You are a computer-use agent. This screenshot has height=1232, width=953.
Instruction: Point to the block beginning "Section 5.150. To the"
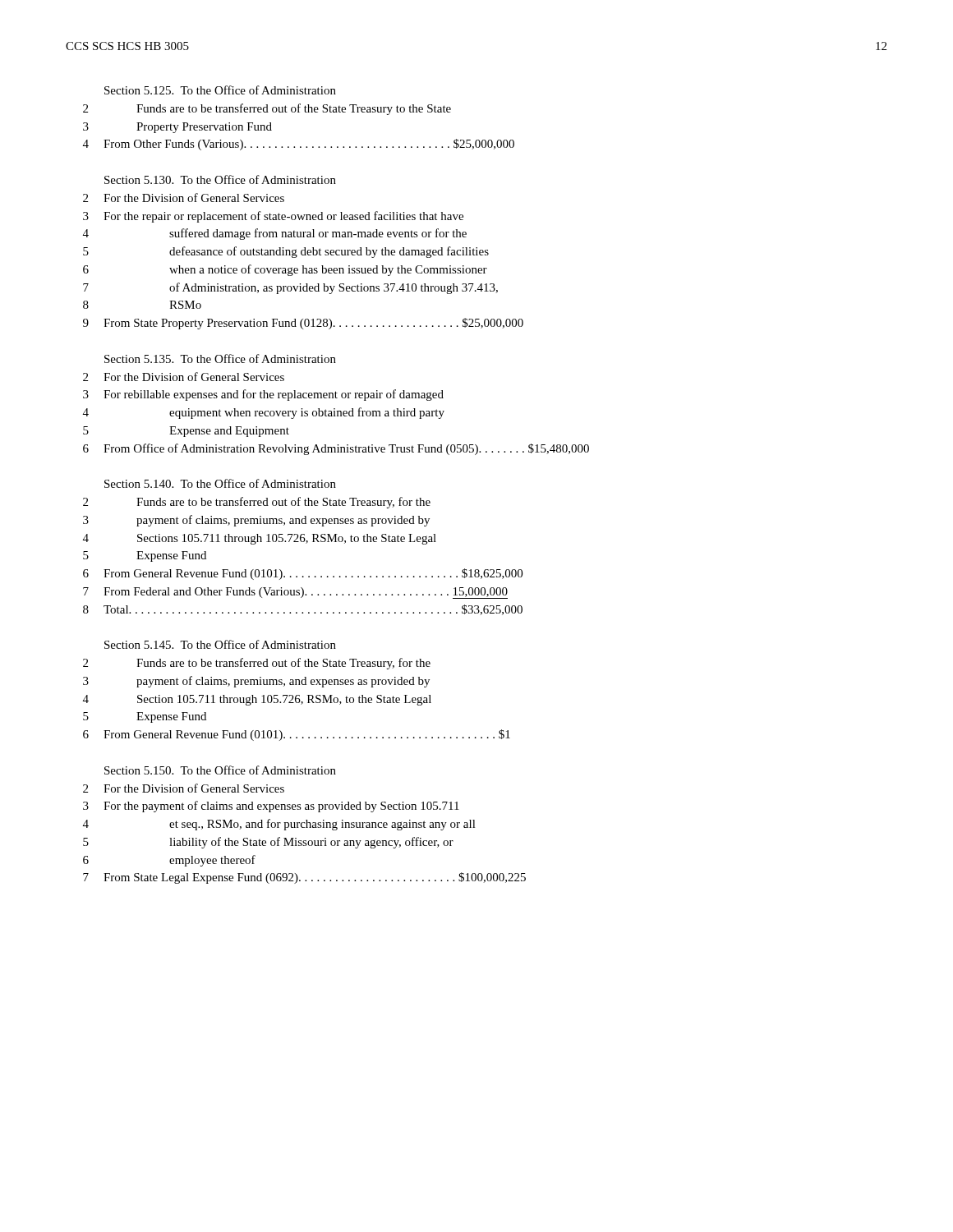476,825
